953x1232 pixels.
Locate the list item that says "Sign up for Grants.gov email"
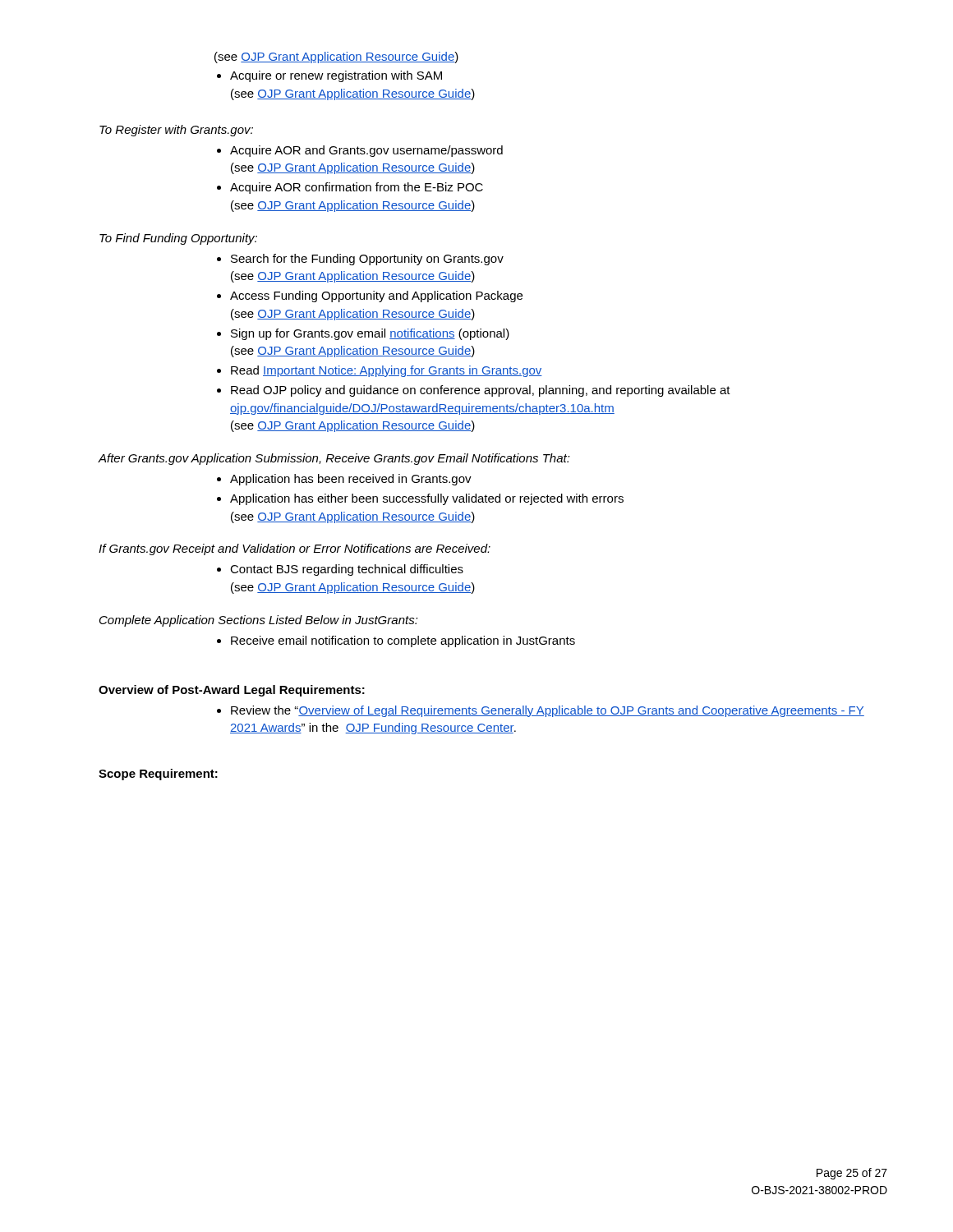coord(370,342)
